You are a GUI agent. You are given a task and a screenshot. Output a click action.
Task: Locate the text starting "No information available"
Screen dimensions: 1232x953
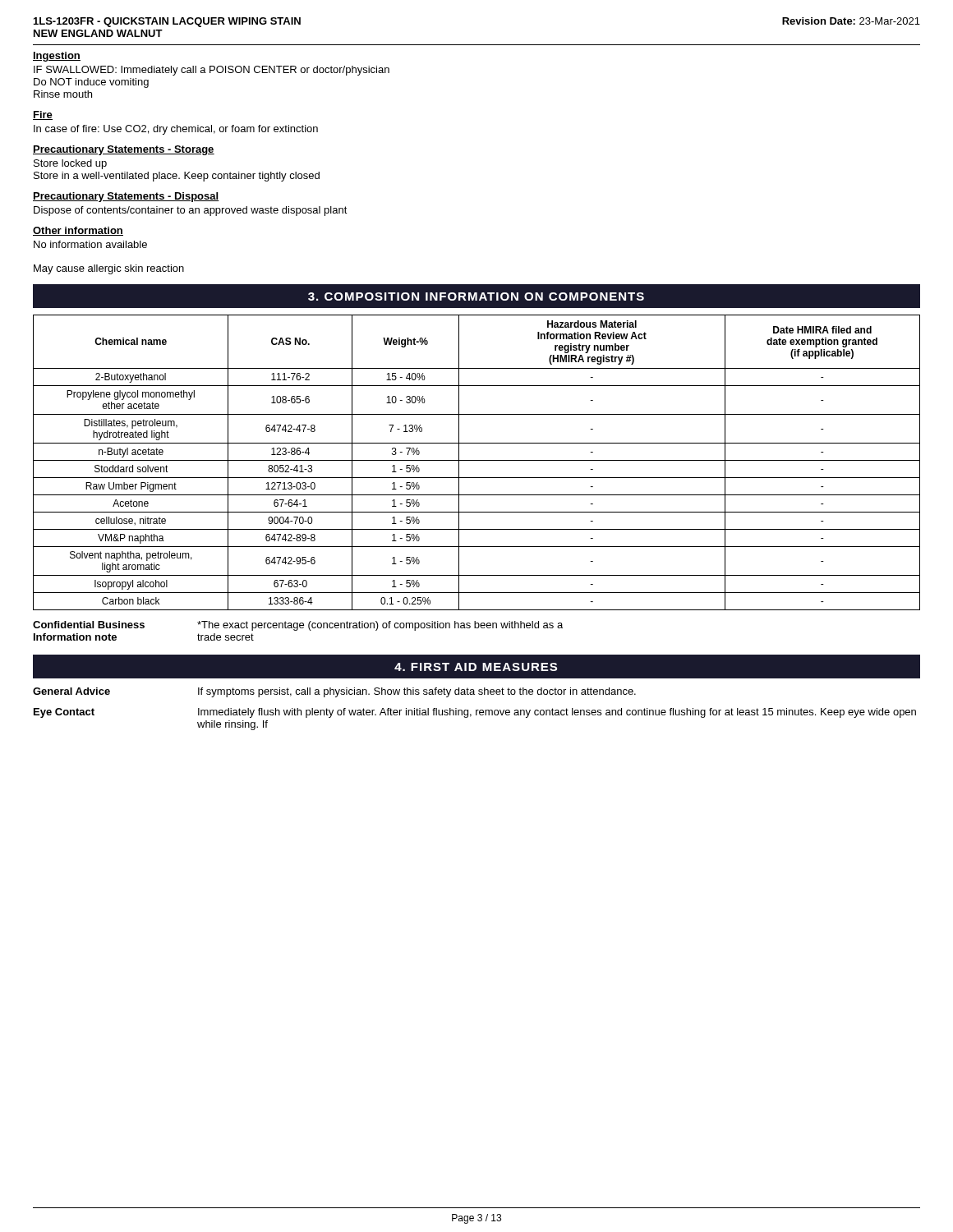(x=90, y=244)
